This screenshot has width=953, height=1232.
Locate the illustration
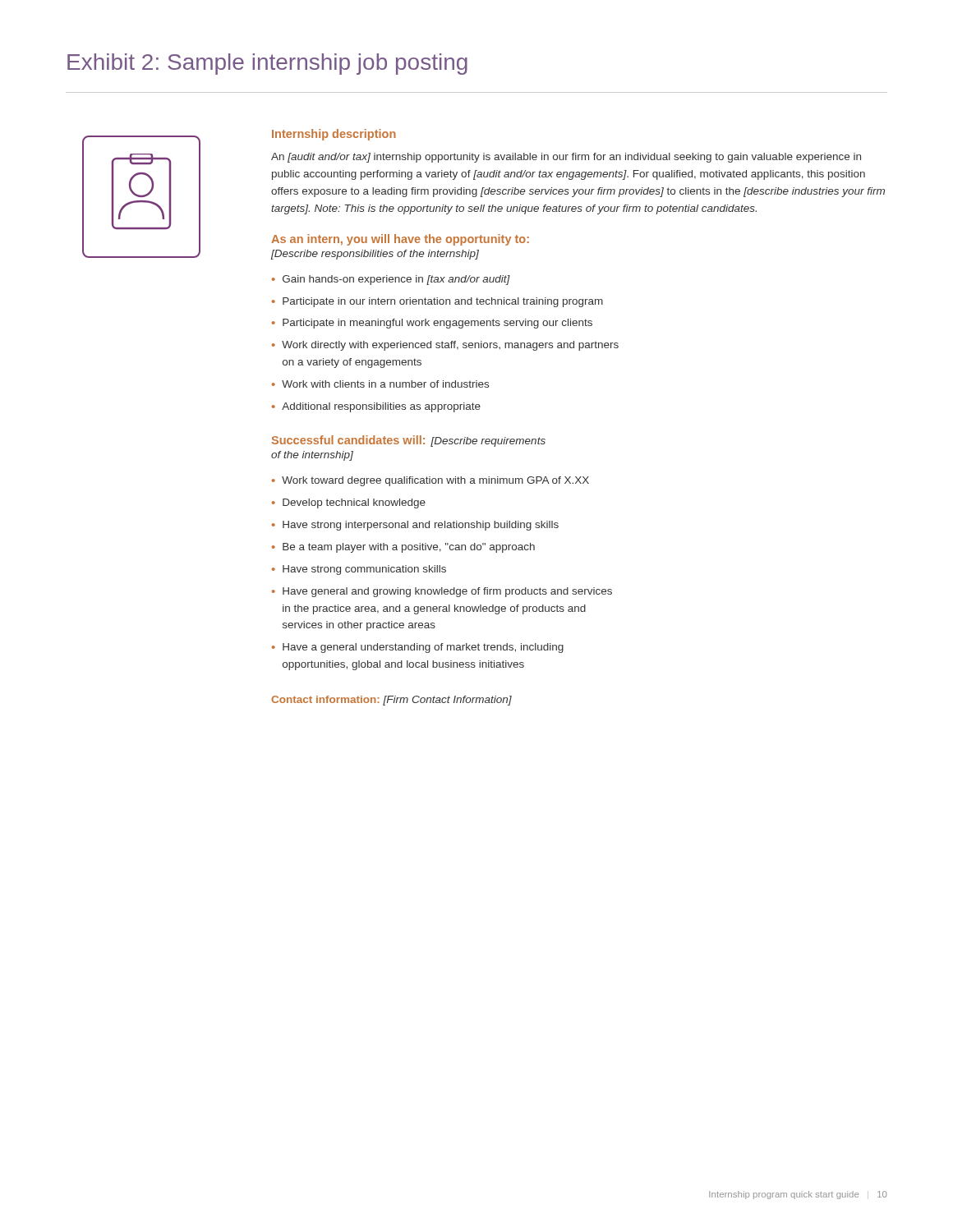coord(156,197)
